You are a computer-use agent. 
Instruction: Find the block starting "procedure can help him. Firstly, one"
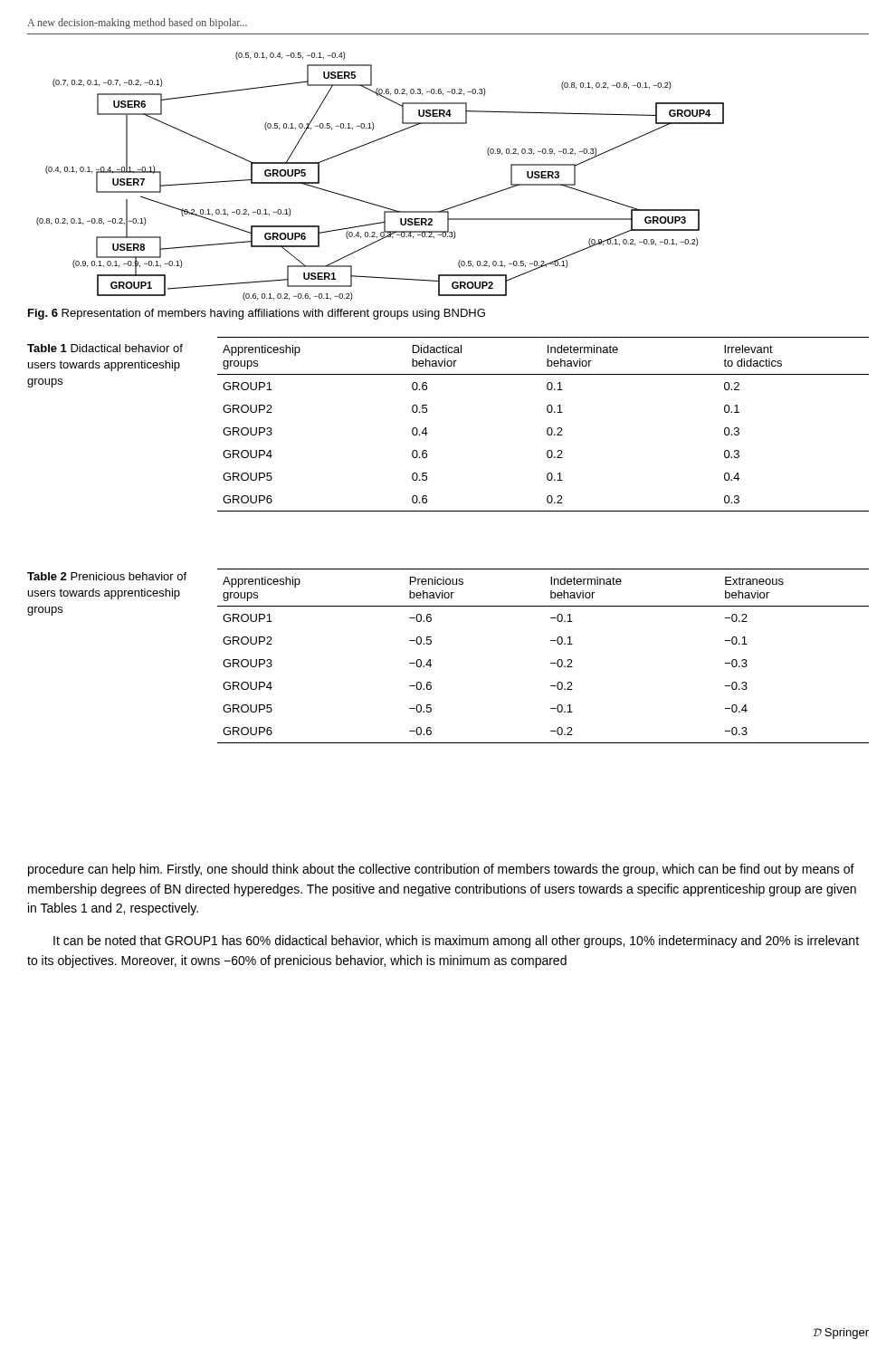coord(441,870)
